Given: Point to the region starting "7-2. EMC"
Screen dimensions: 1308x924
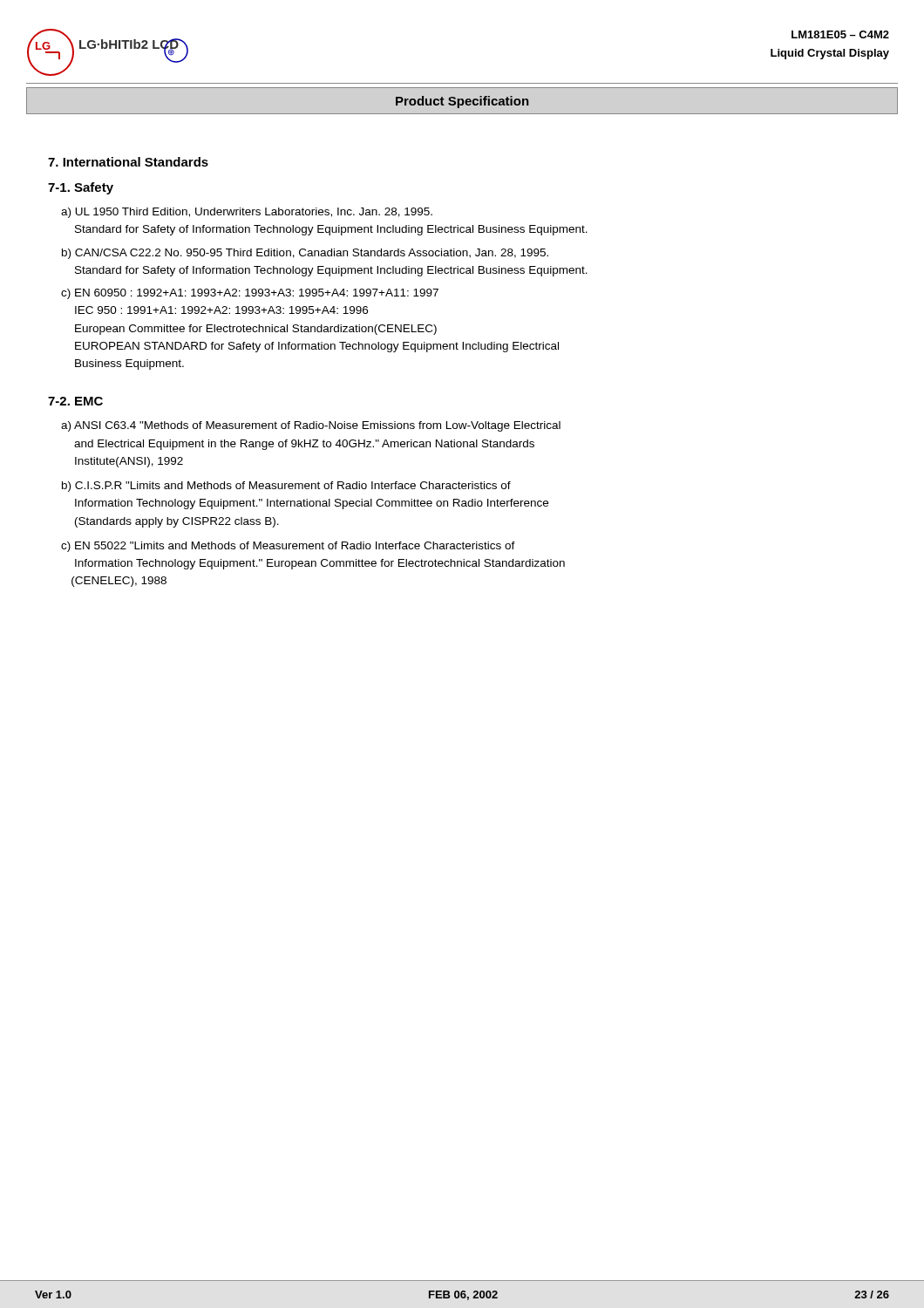Looking at the screenshot, I should [76, 401].
